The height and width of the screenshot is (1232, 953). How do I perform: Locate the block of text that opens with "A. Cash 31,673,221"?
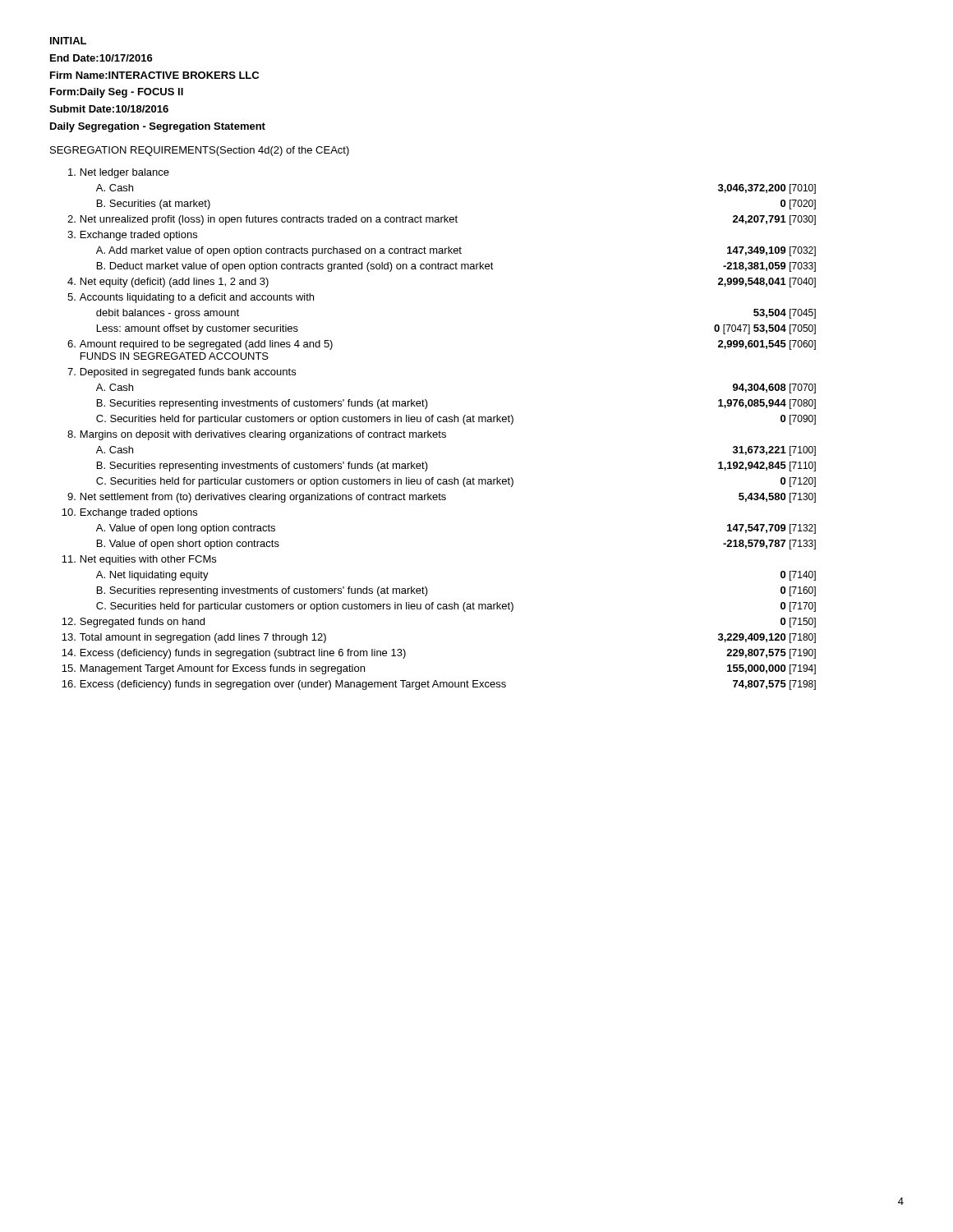point(112,452)
